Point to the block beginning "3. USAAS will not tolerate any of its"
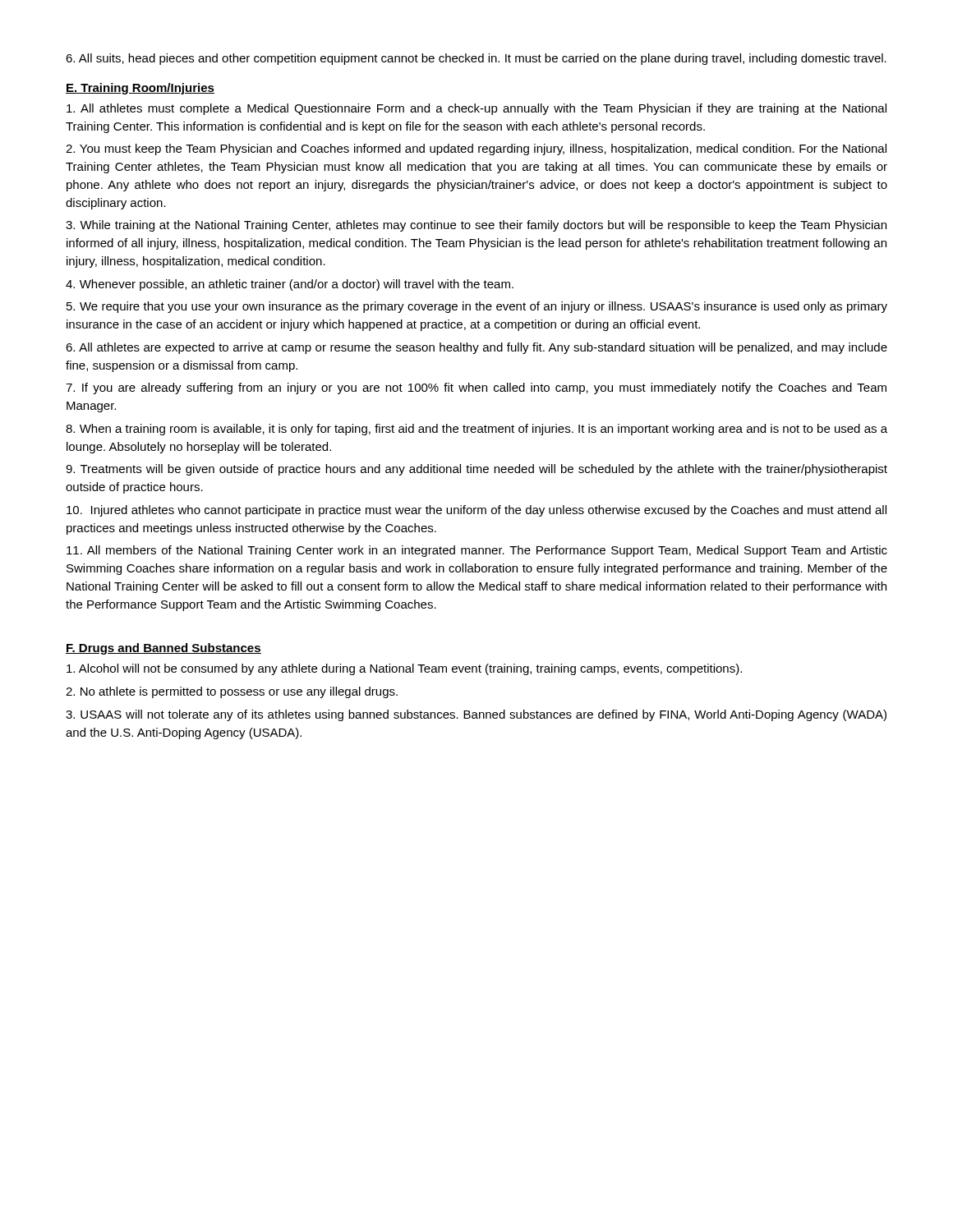Screen dimensions: 1232x953 click(476, 723)
